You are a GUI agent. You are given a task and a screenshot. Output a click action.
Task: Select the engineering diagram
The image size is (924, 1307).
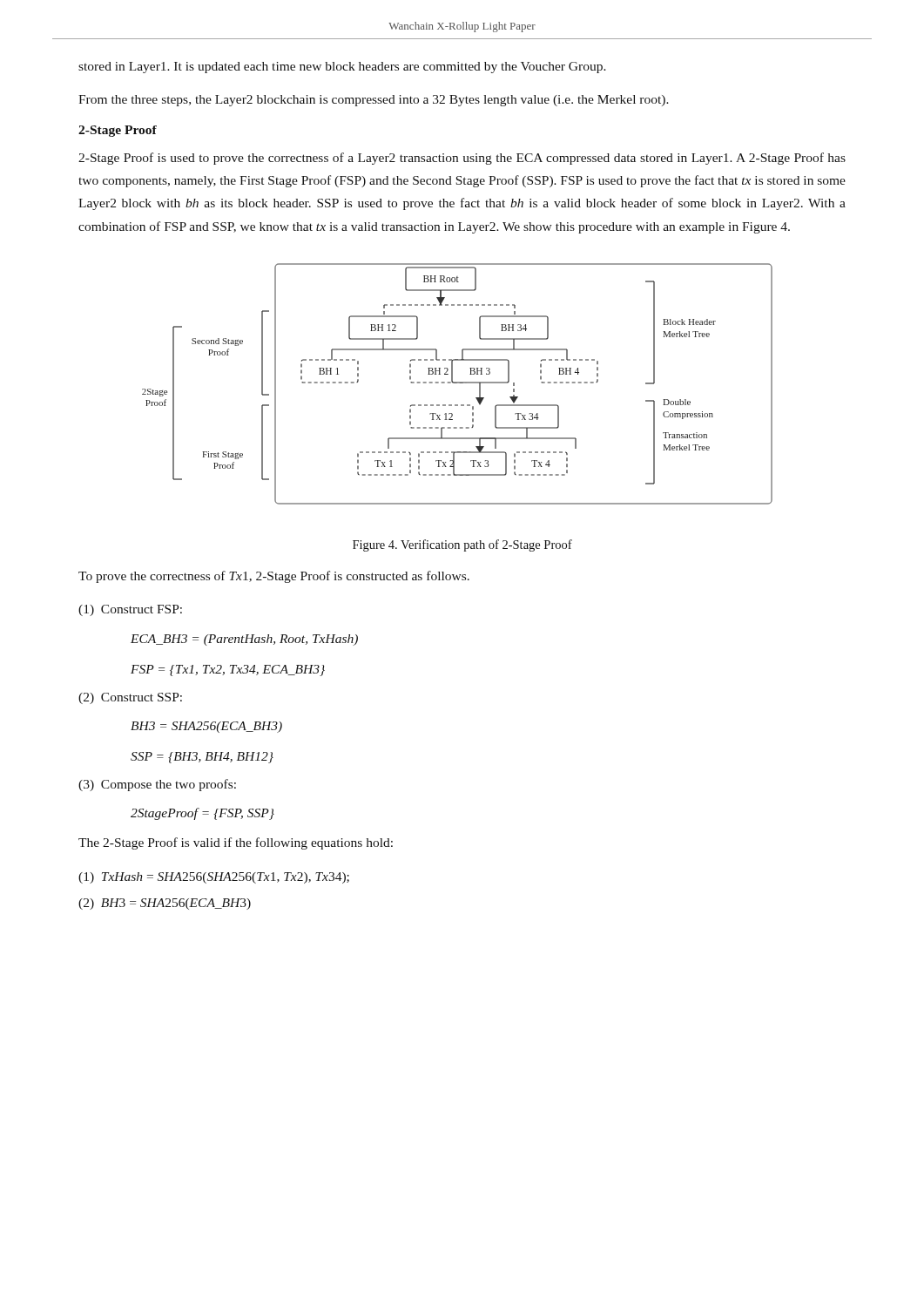pos(462,394)
